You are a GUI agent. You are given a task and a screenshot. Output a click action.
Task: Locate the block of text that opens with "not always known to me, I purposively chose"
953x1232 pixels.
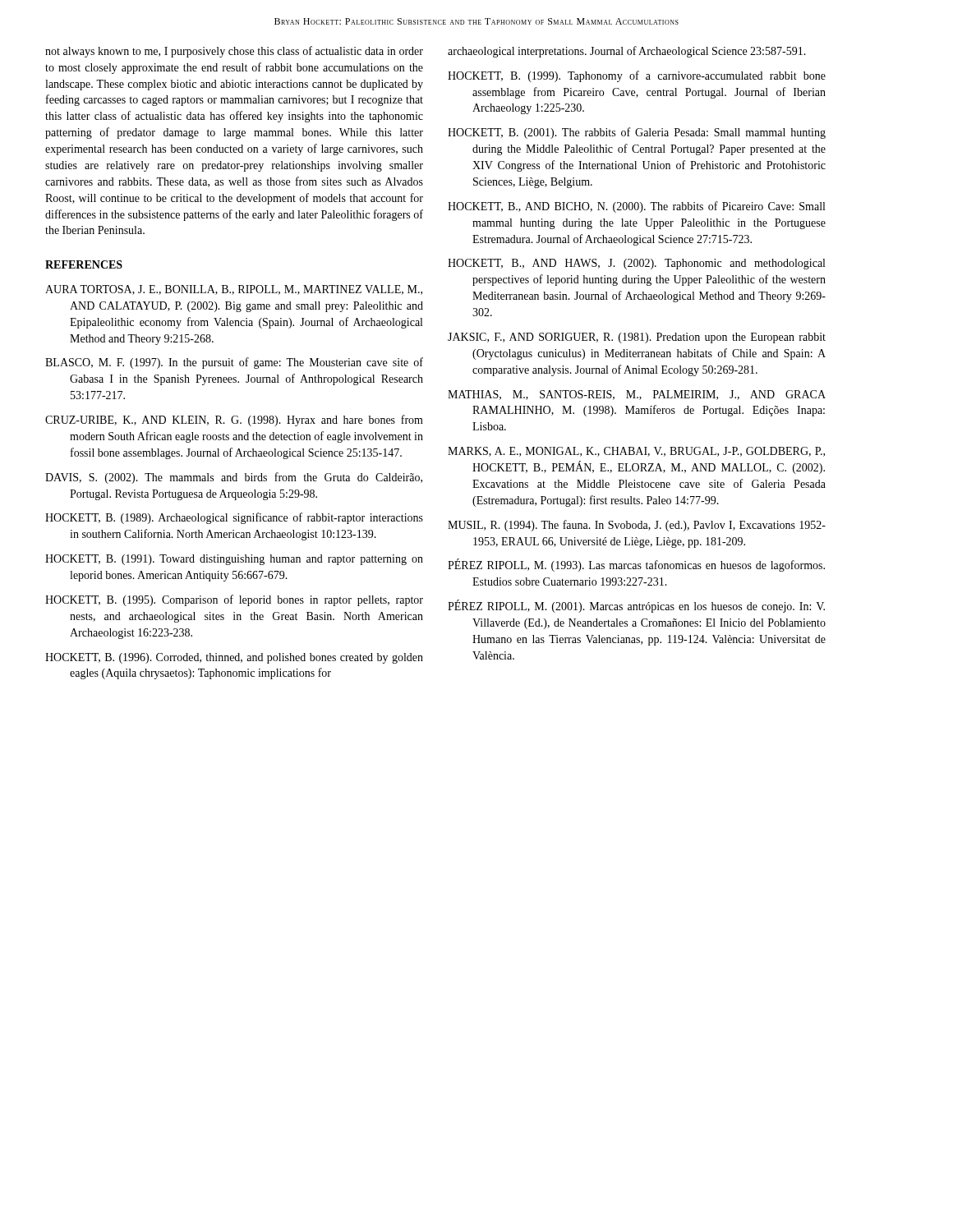click(234, 141)
